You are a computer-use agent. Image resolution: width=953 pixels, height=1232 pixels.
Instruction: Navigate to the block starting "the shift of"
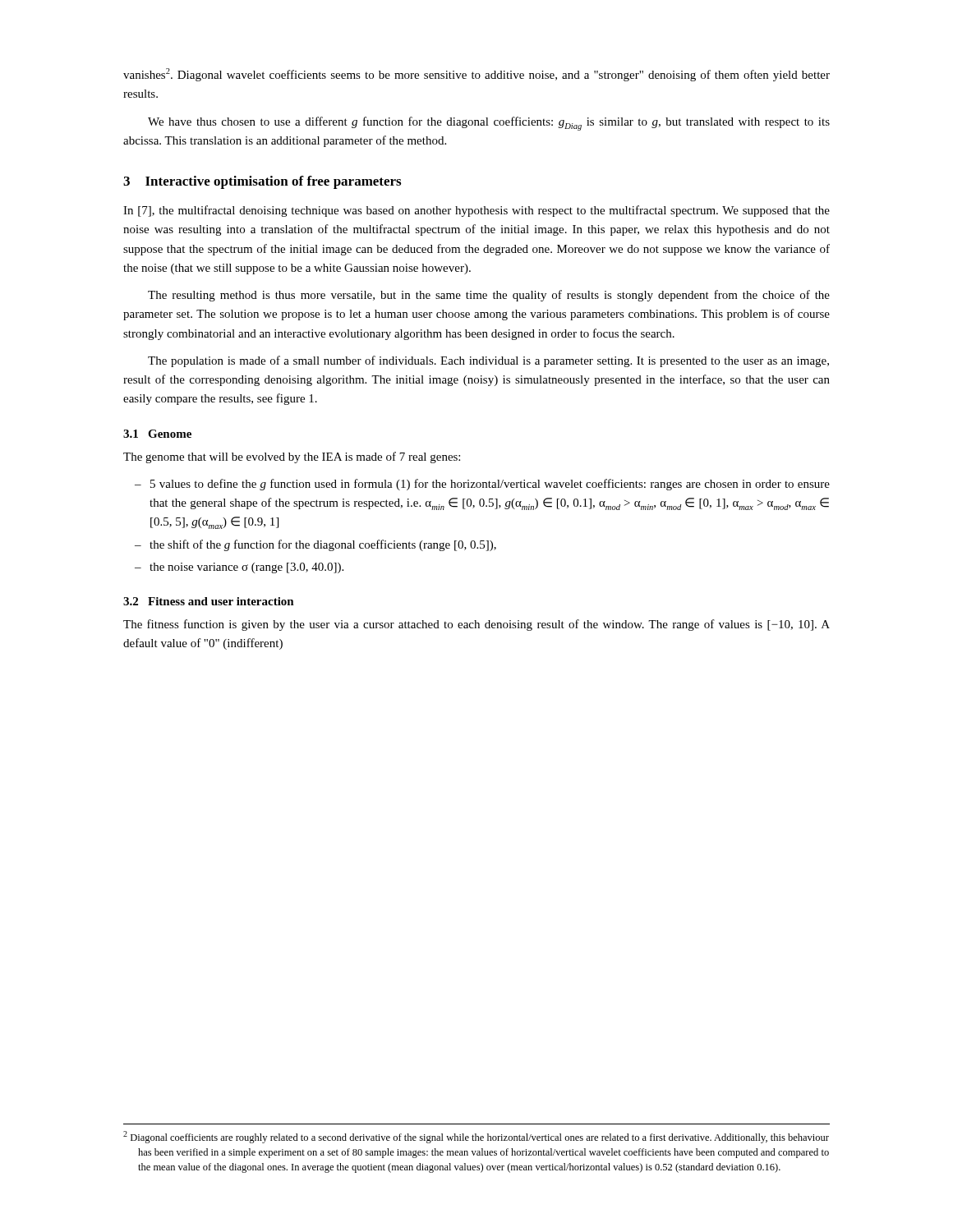[323, 544]
